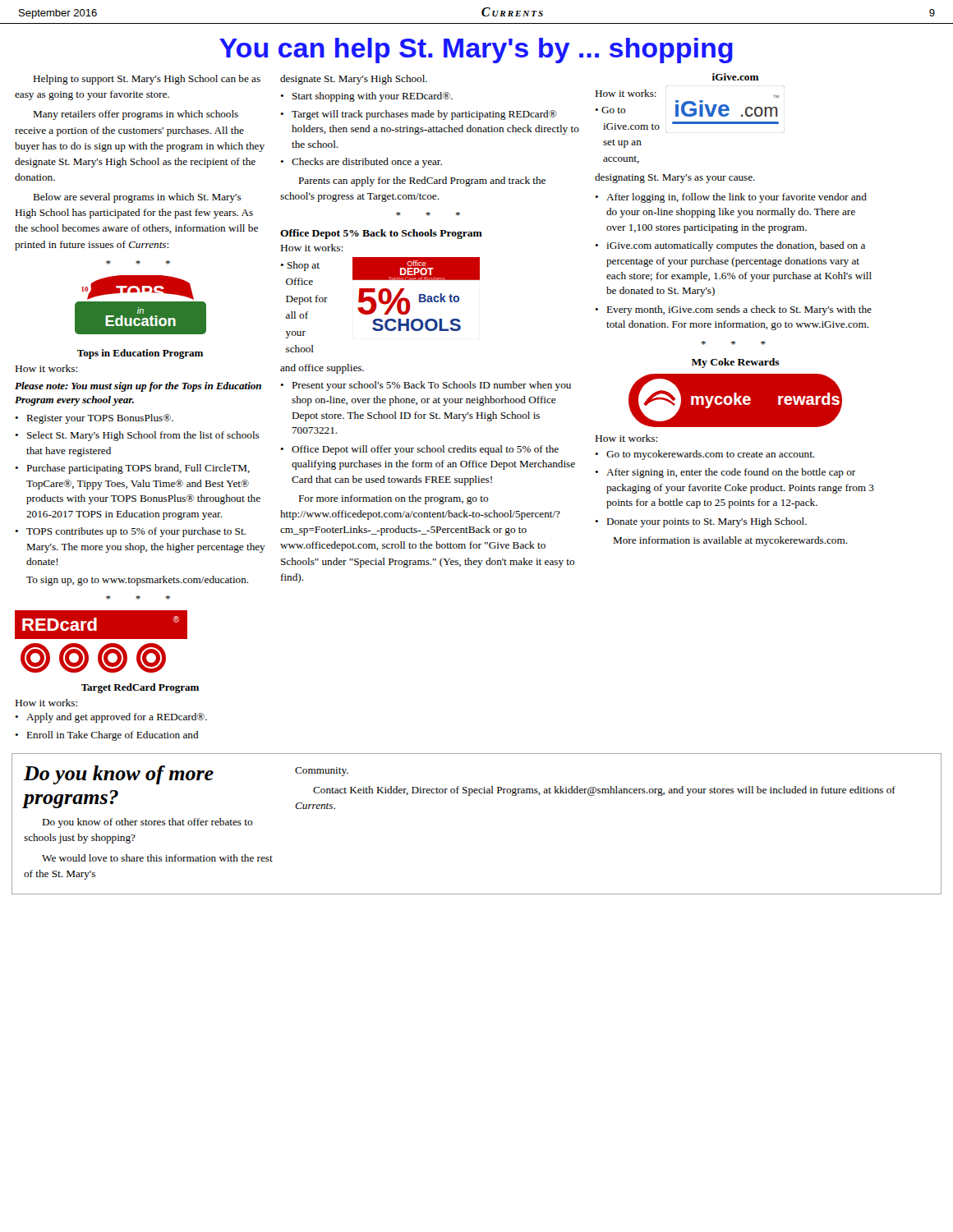This screenshot has width=953, height=1232.
Task: Select the region starting "•Go to mycokerewards.com to"
Action: coord(705,454)
